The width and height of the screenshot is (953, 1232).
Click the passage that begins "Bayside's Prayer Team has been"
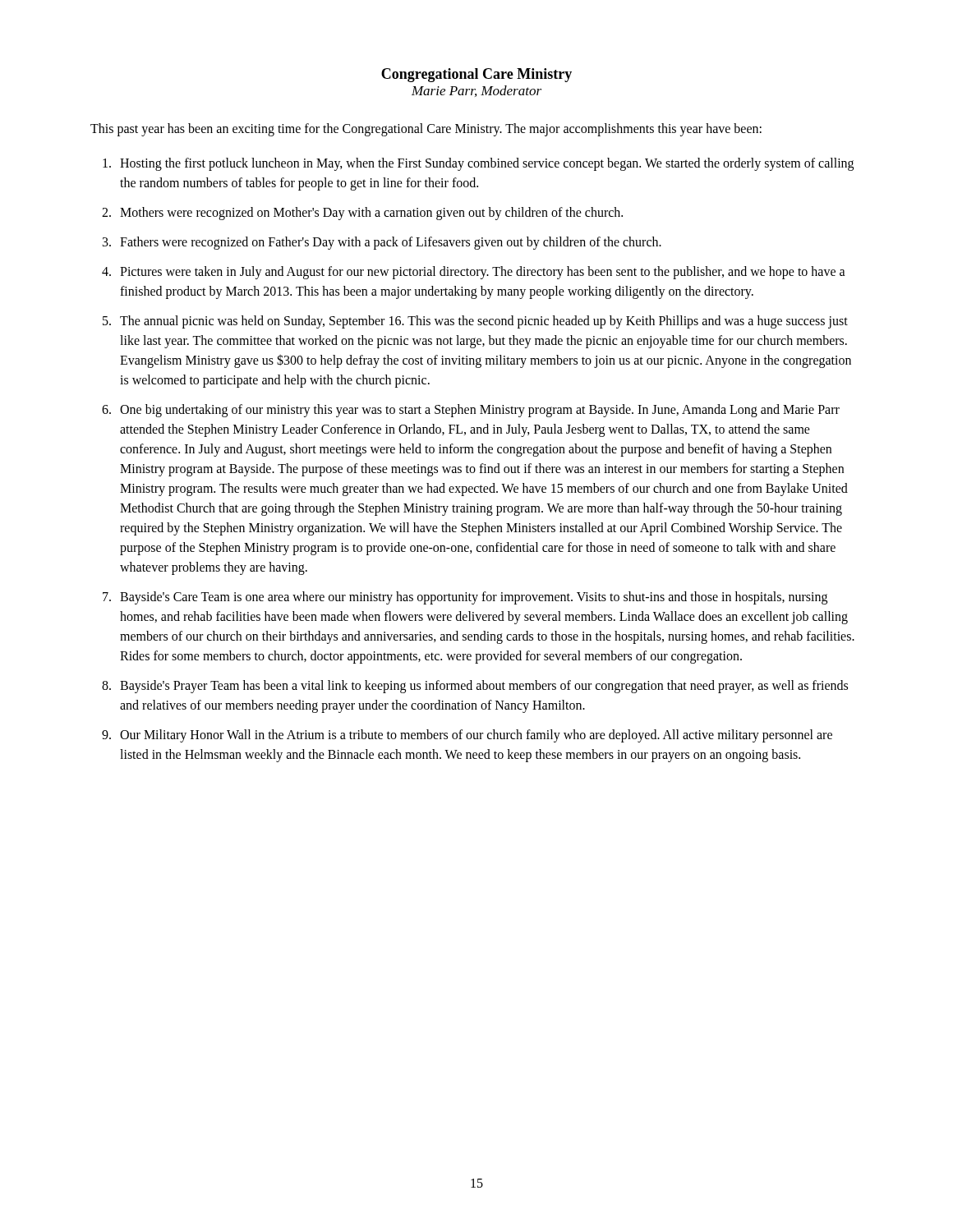[x=484, y=695]
